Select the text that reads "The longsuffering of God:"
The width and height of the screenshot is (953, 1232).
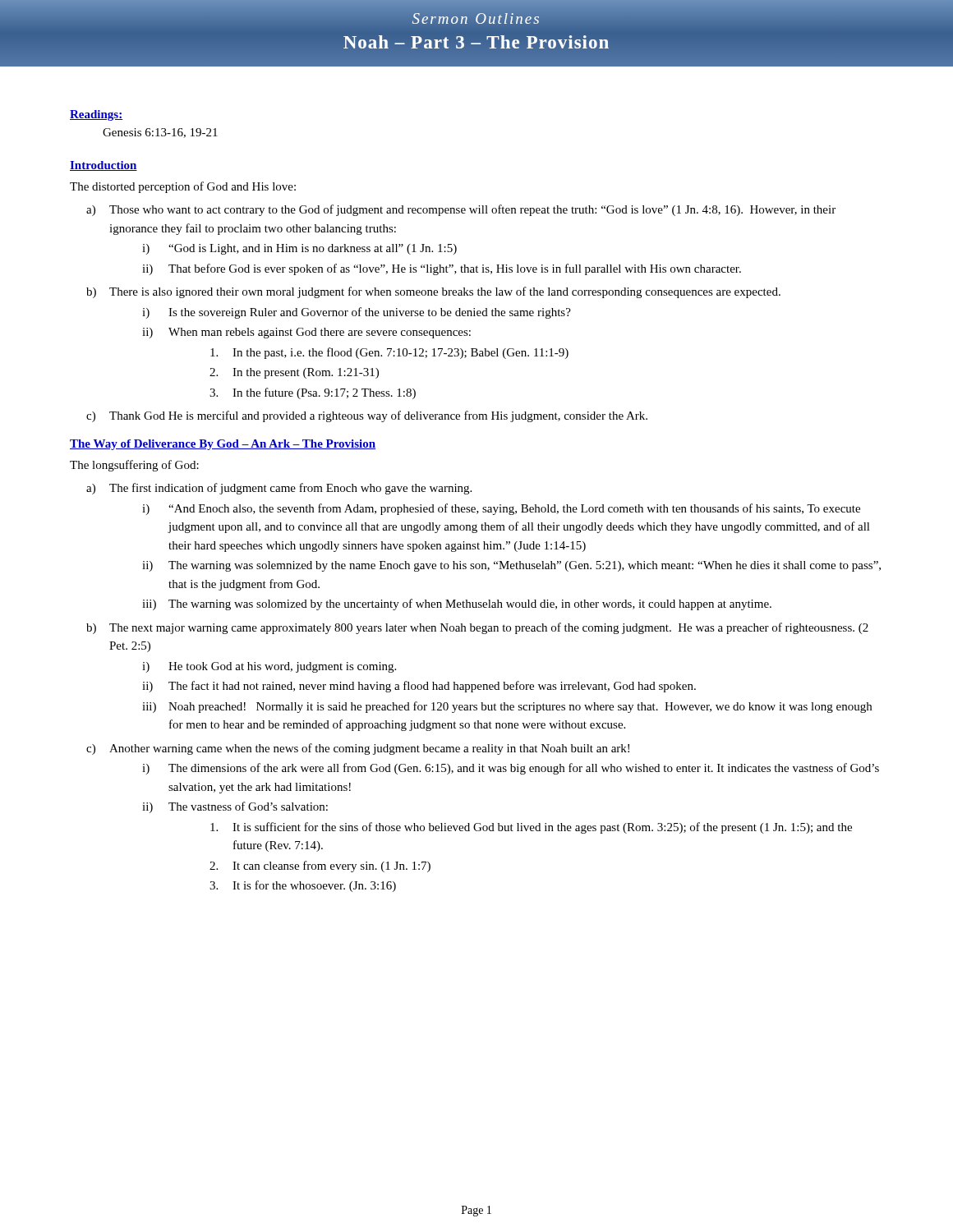pos(135,464)
